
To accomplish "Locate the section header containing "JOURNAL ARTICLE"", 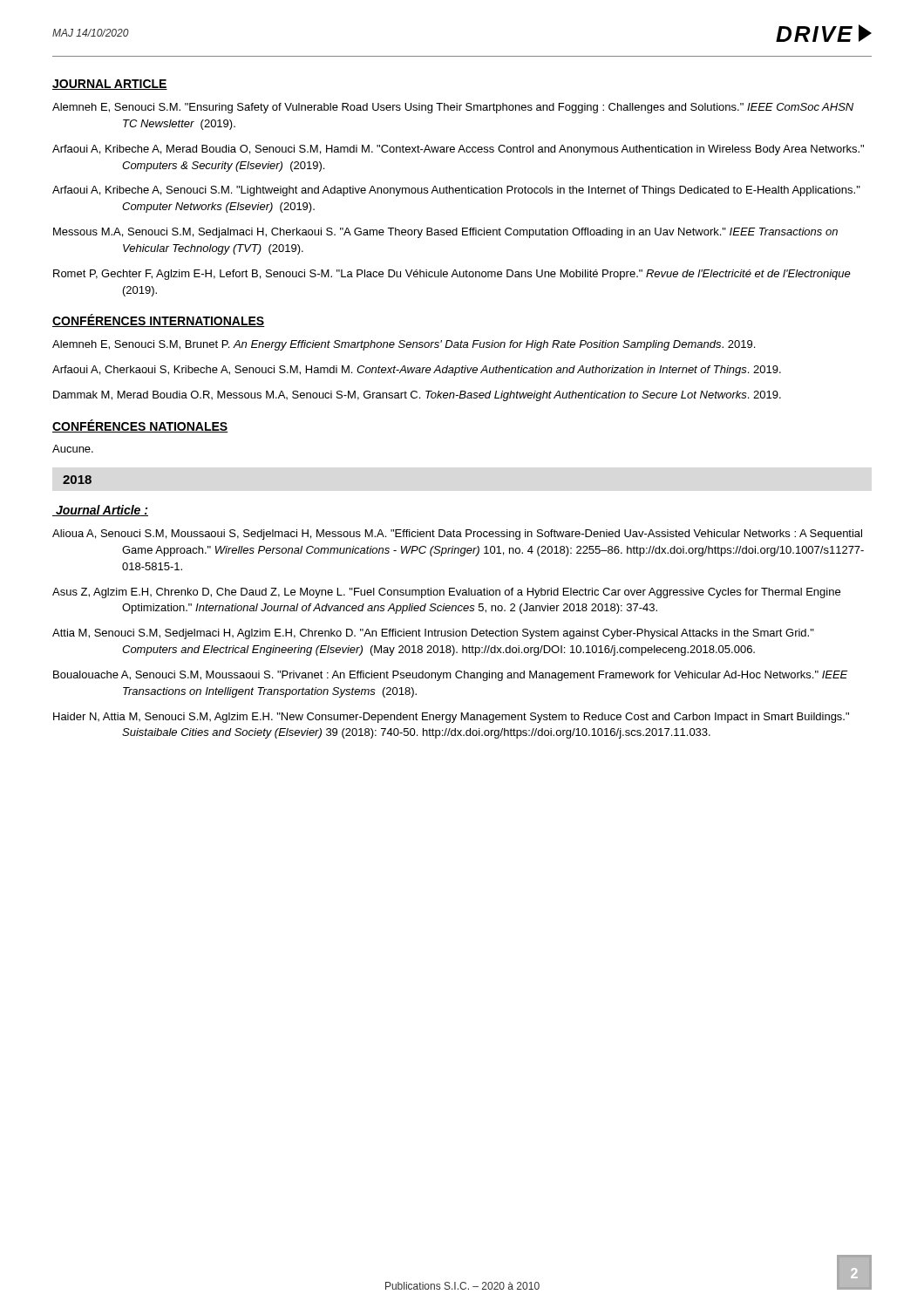I will point(110,84).
